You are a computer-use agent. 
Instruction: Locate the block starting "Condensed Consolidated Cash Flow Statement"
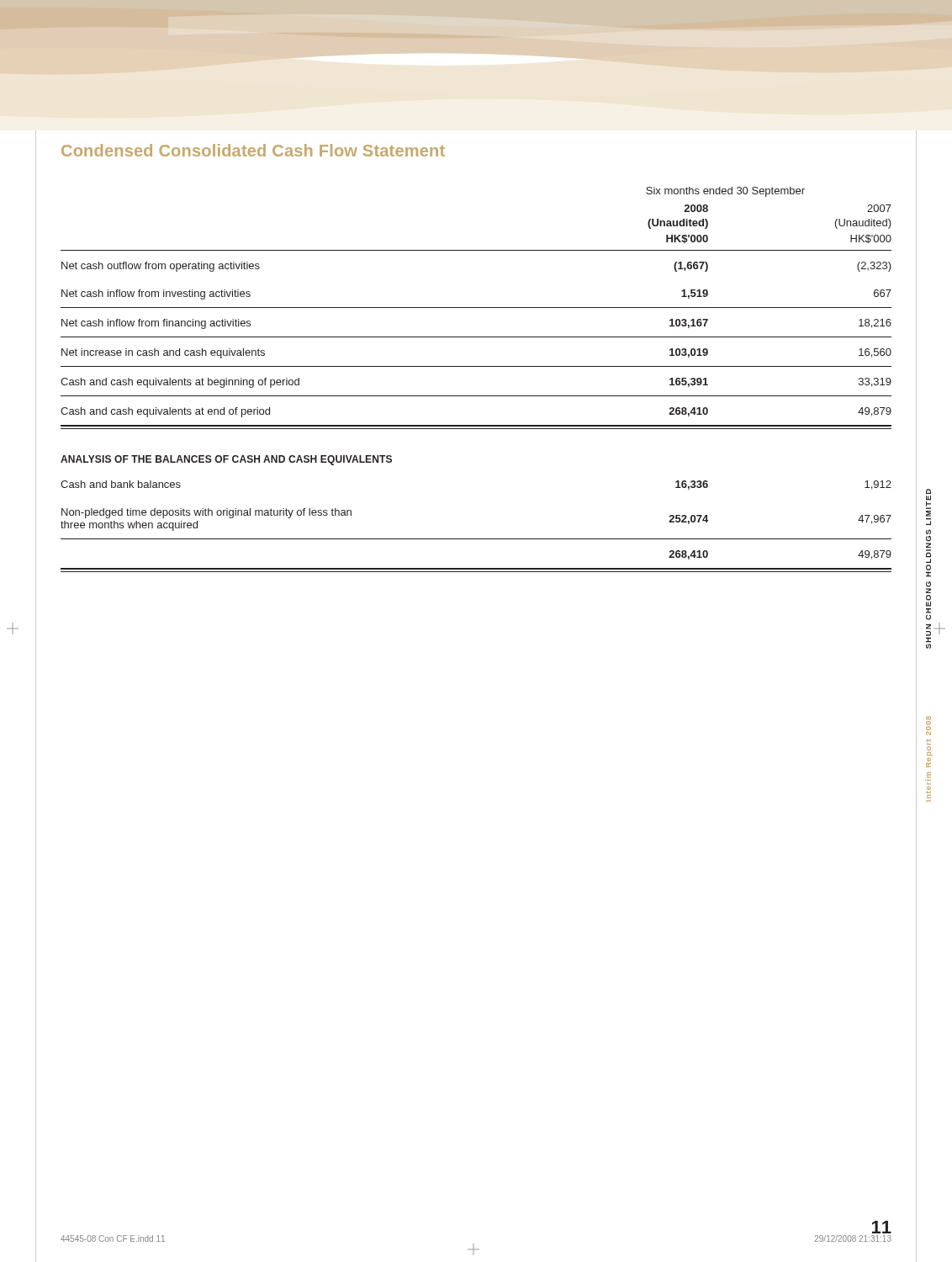(x=253, y=151)
